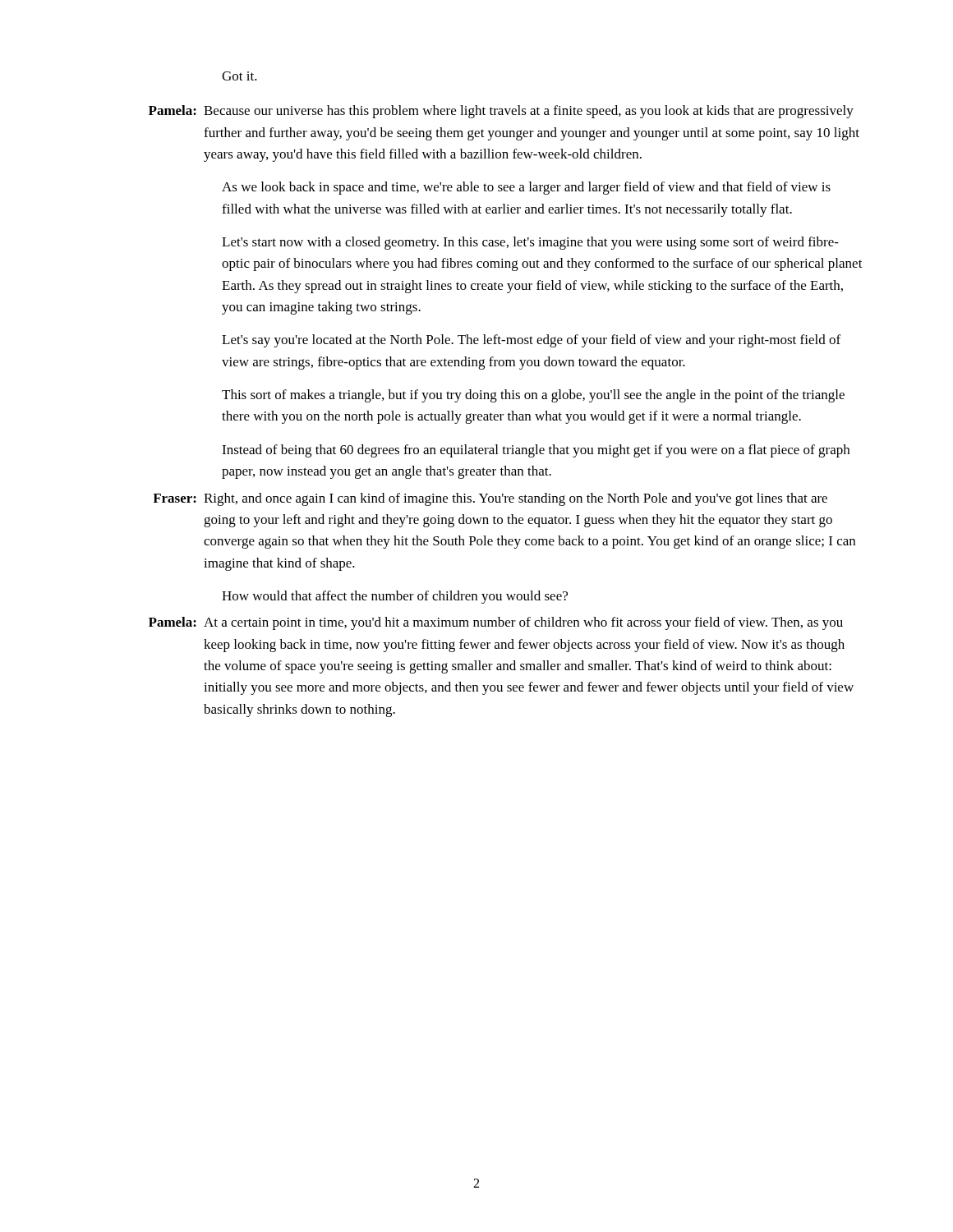Viewport: 953px width, 1232px height.
Task: Select the text block that reads "As we look back in space and"
Action: tap(526, 198)
